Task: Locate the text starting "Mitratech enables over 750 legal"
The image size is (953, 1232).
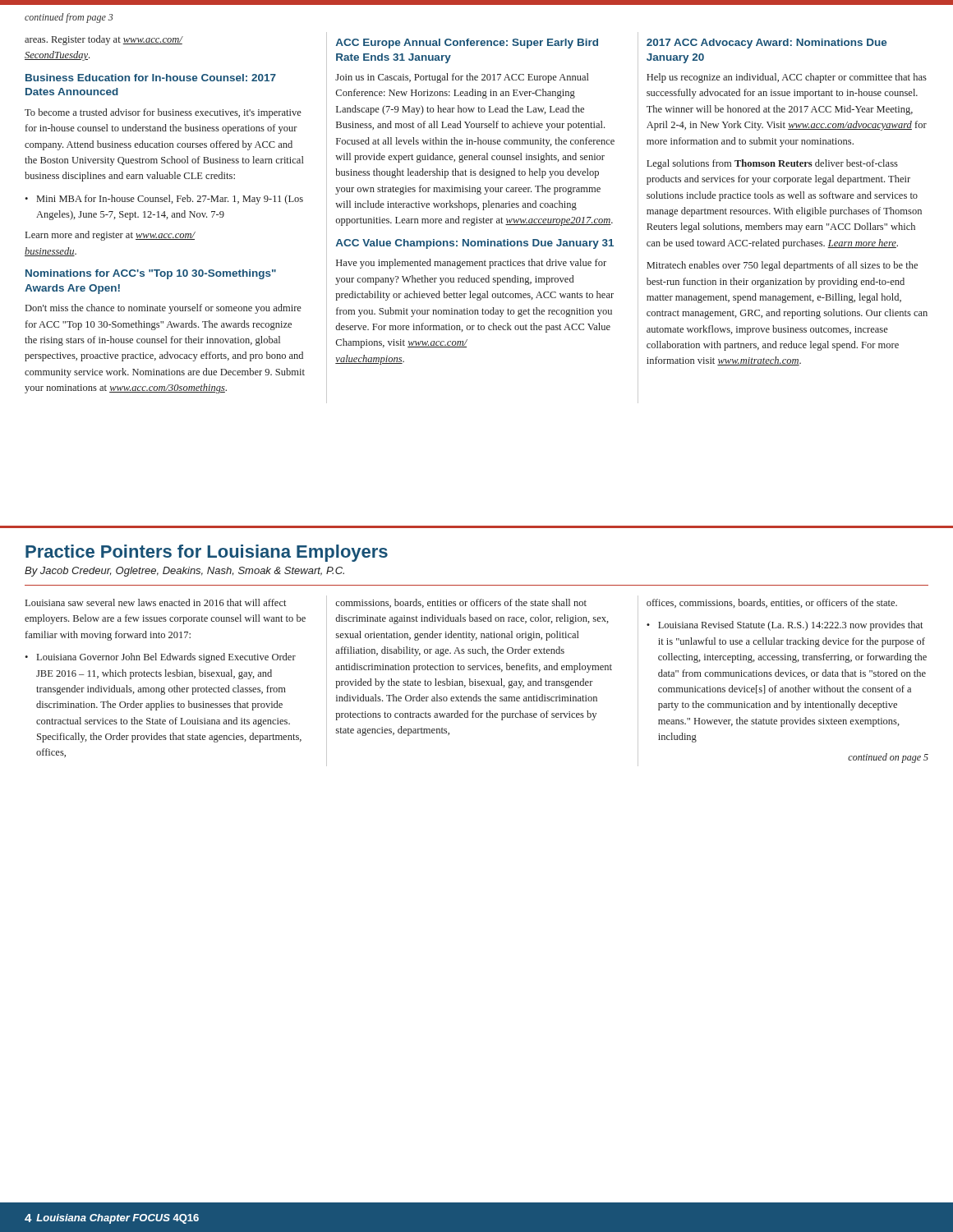Action: point(787,313)
